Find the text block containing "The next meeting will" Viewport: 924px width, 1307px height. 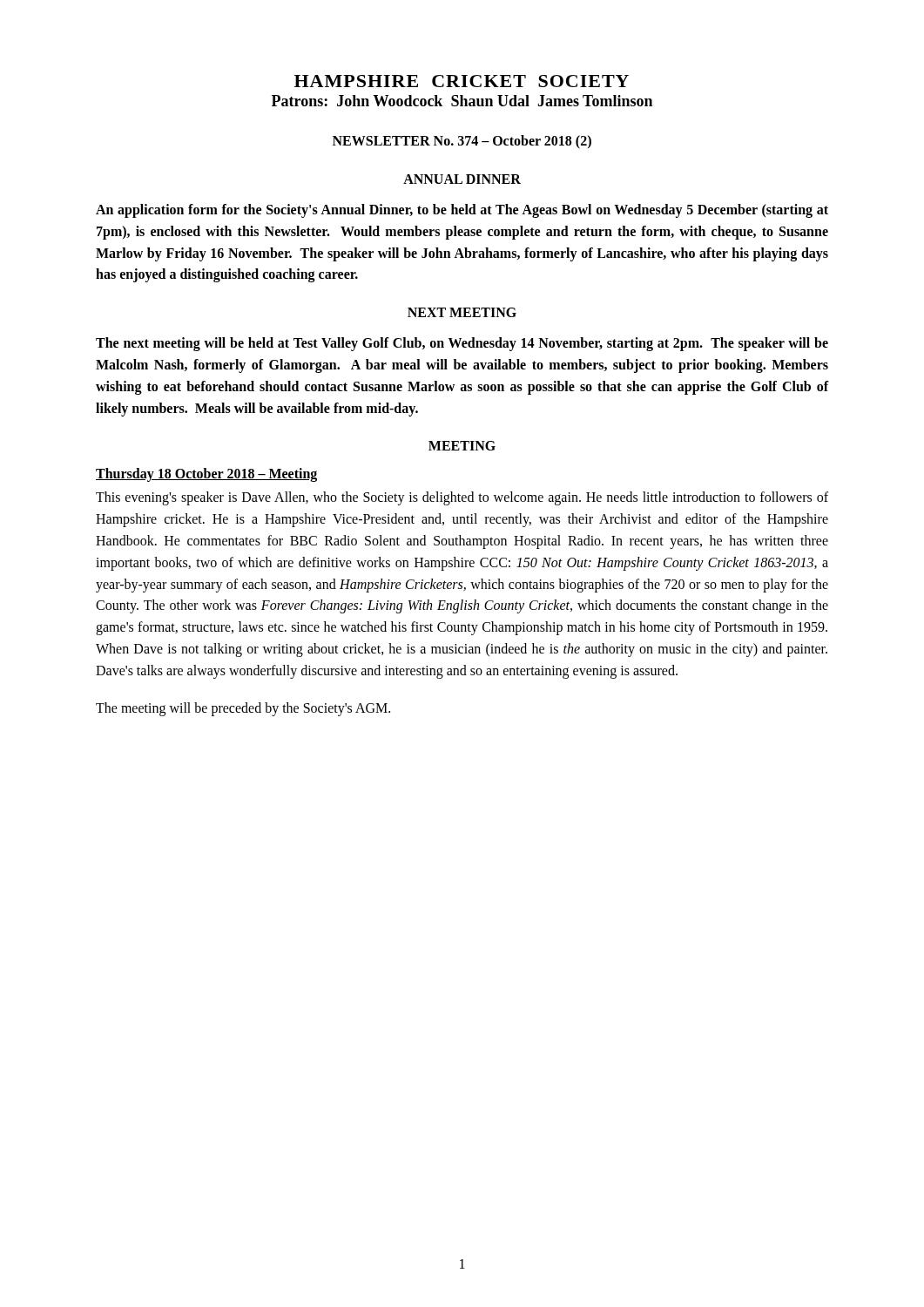462,375
